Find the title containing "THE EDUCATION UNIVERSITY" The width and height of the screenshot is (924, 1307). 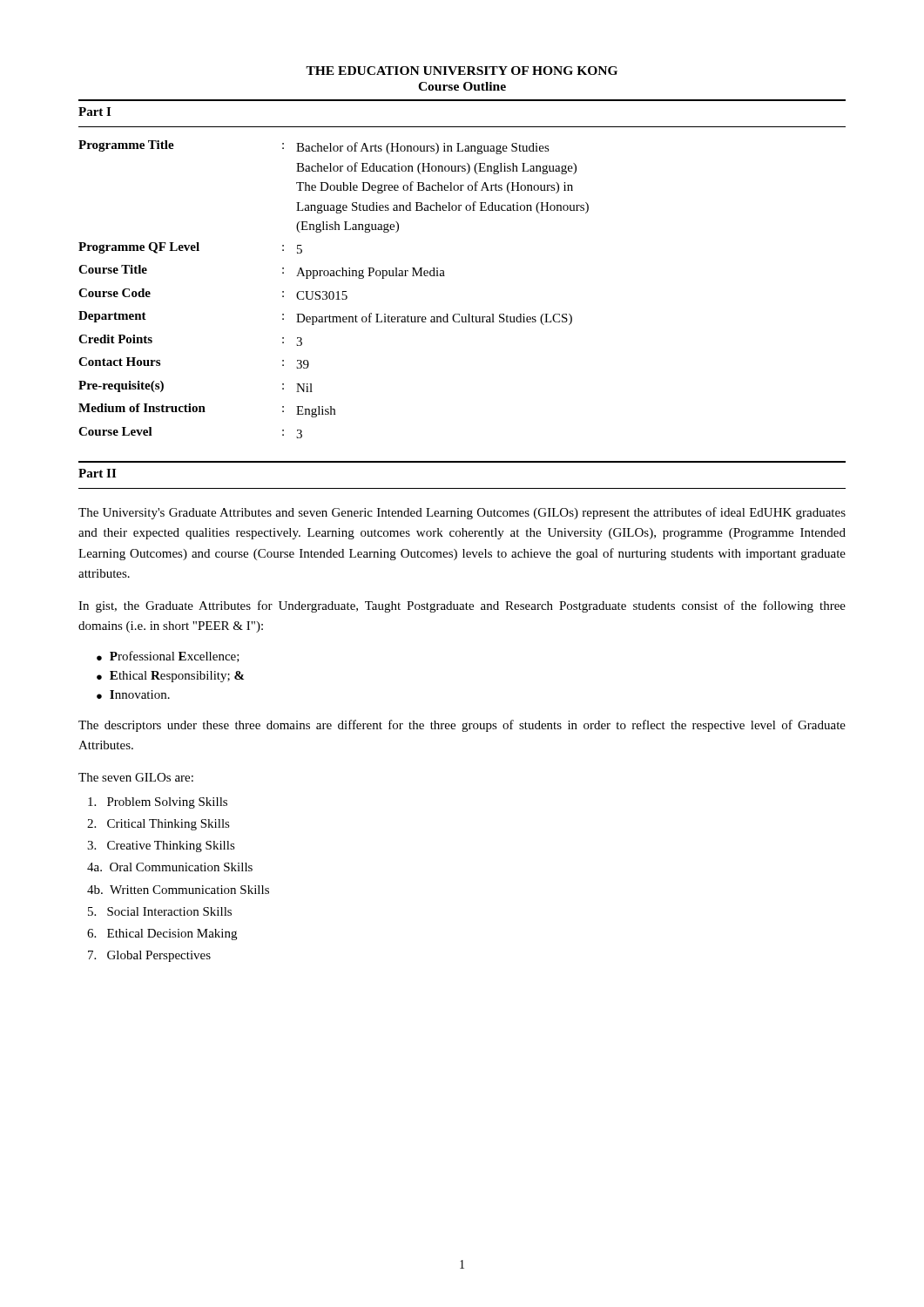click(462, 78)
